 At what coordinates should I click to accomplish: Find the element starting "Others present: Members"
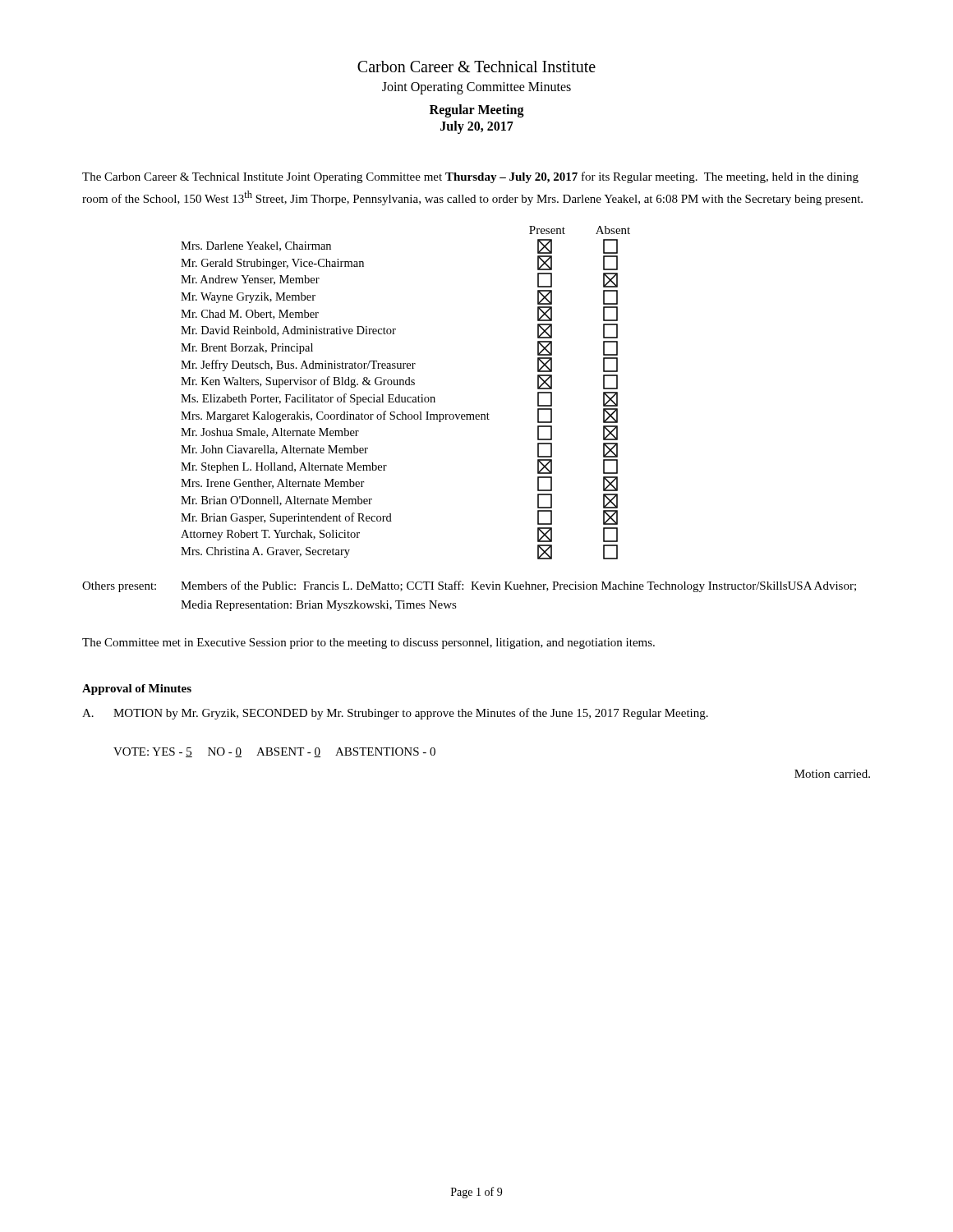click(x=476, y=595)
